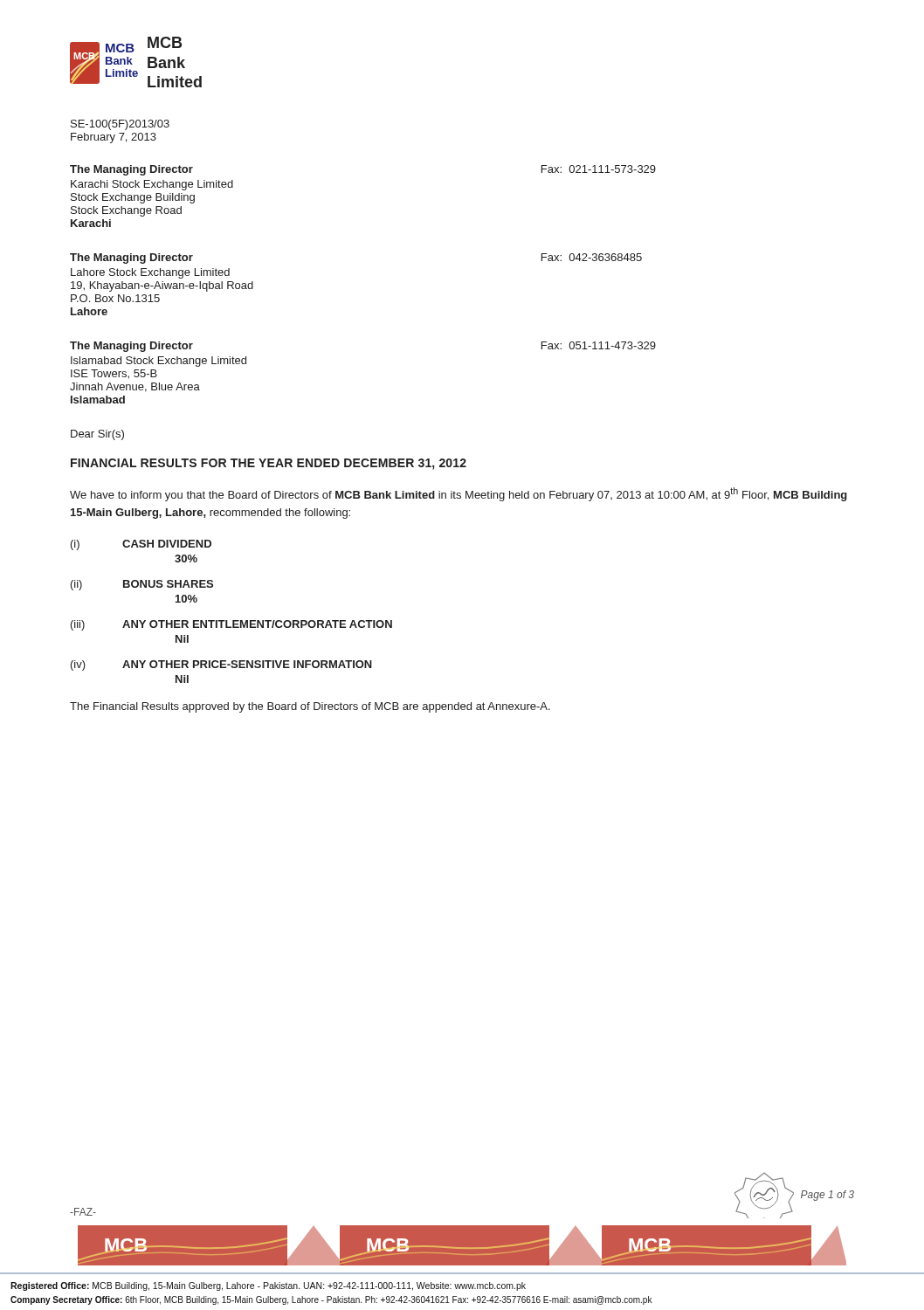Point to the block beginning "The Managing Director Islamabad Stock Exchange Limited ISE"
This screenshot has height=1310, width=924.
[131, 346]
